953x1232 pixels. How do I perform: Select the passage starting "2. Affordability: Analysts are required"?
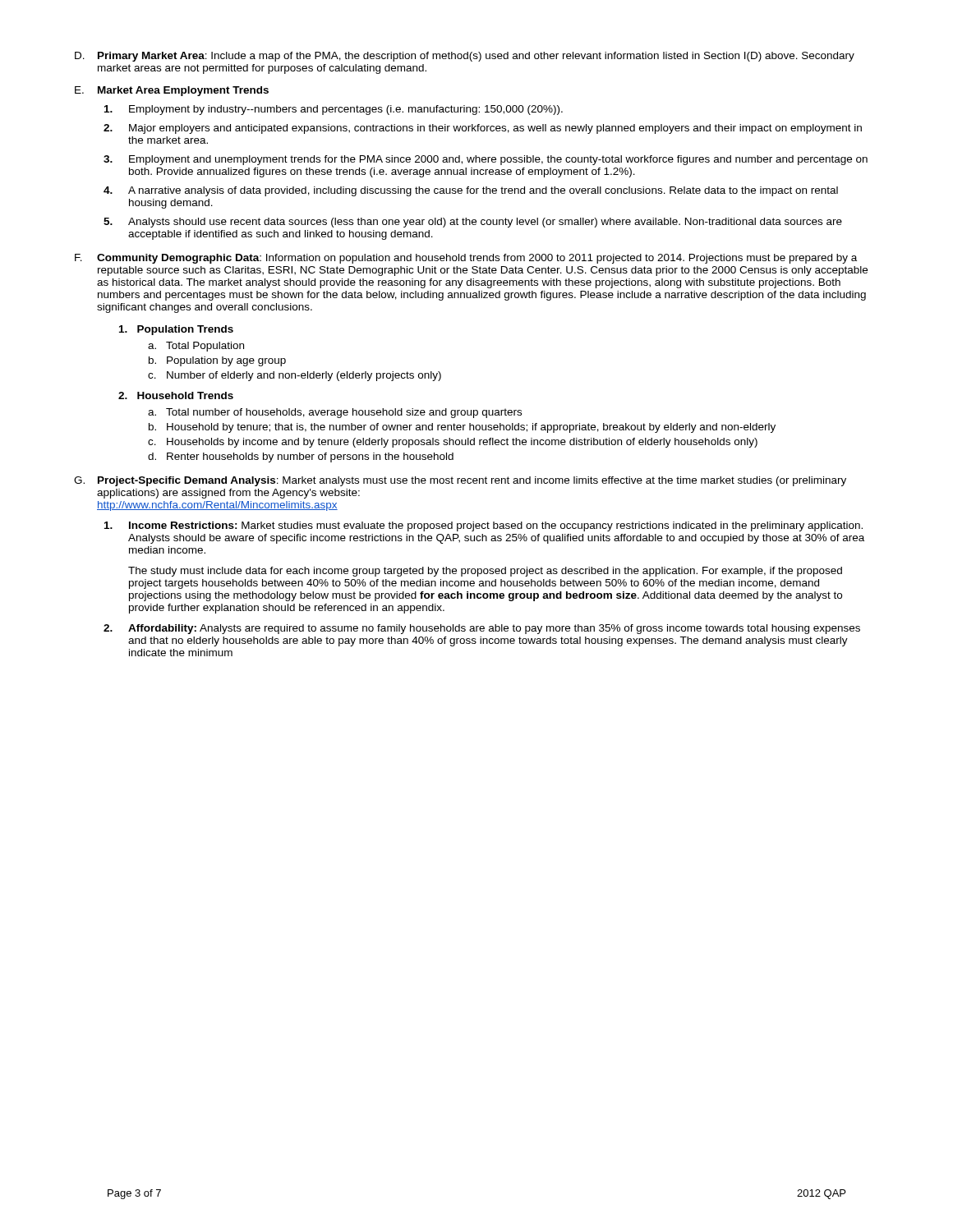pyautogui.click(x=487, y=640)
